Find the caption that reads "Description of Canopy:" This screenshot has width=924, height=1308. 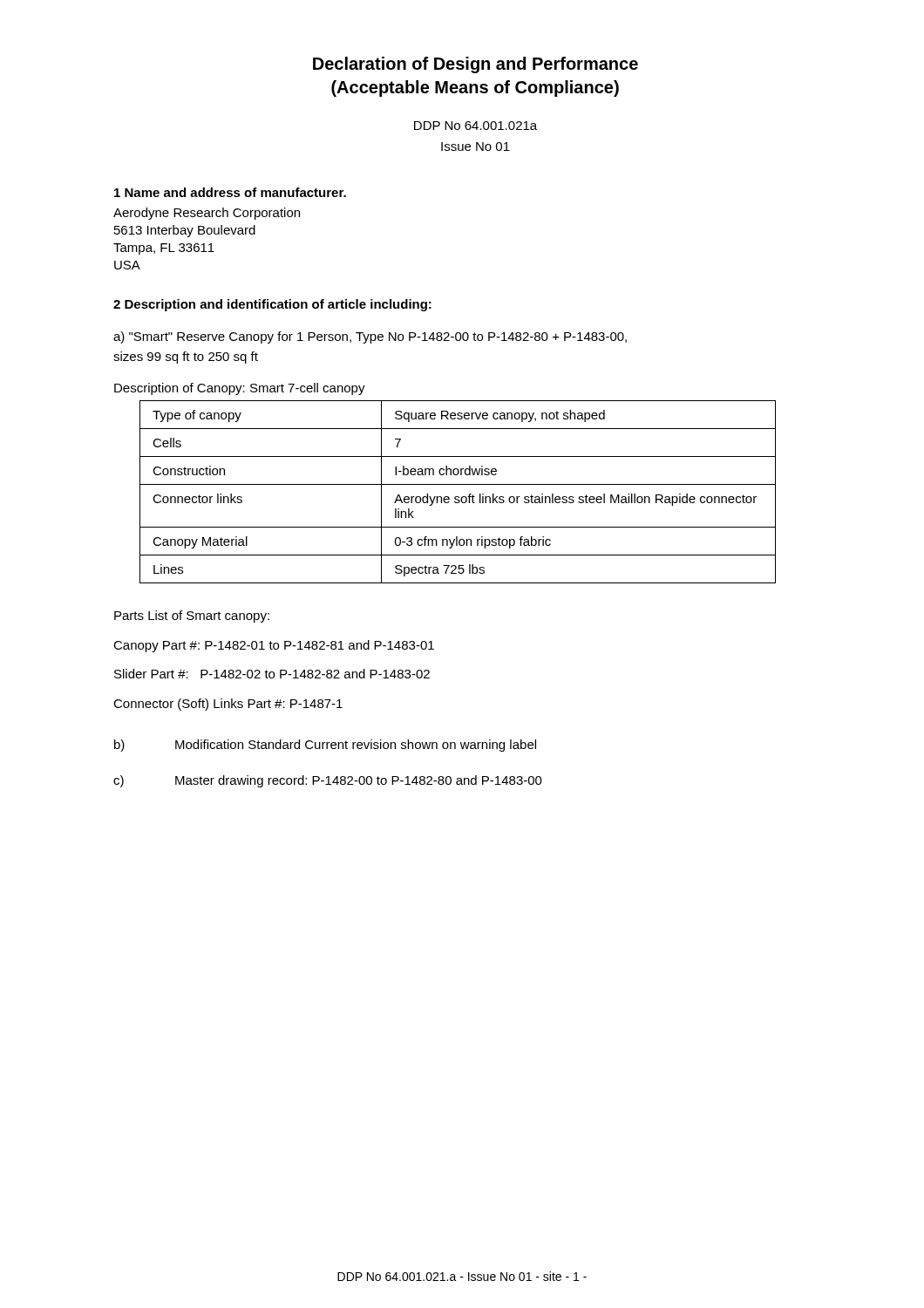(x=239, y=388)
